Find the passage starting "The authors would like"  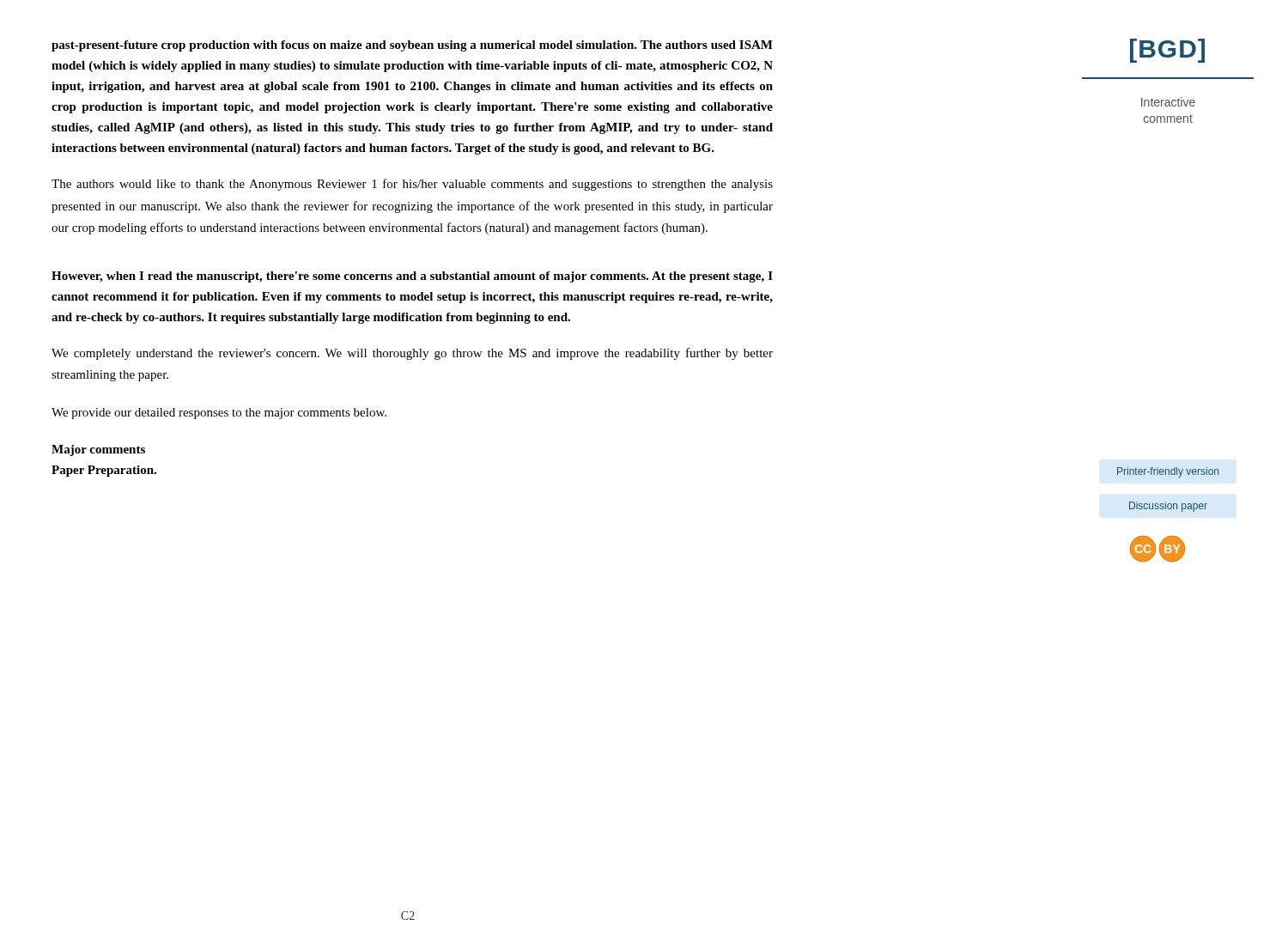coord(412,206)
